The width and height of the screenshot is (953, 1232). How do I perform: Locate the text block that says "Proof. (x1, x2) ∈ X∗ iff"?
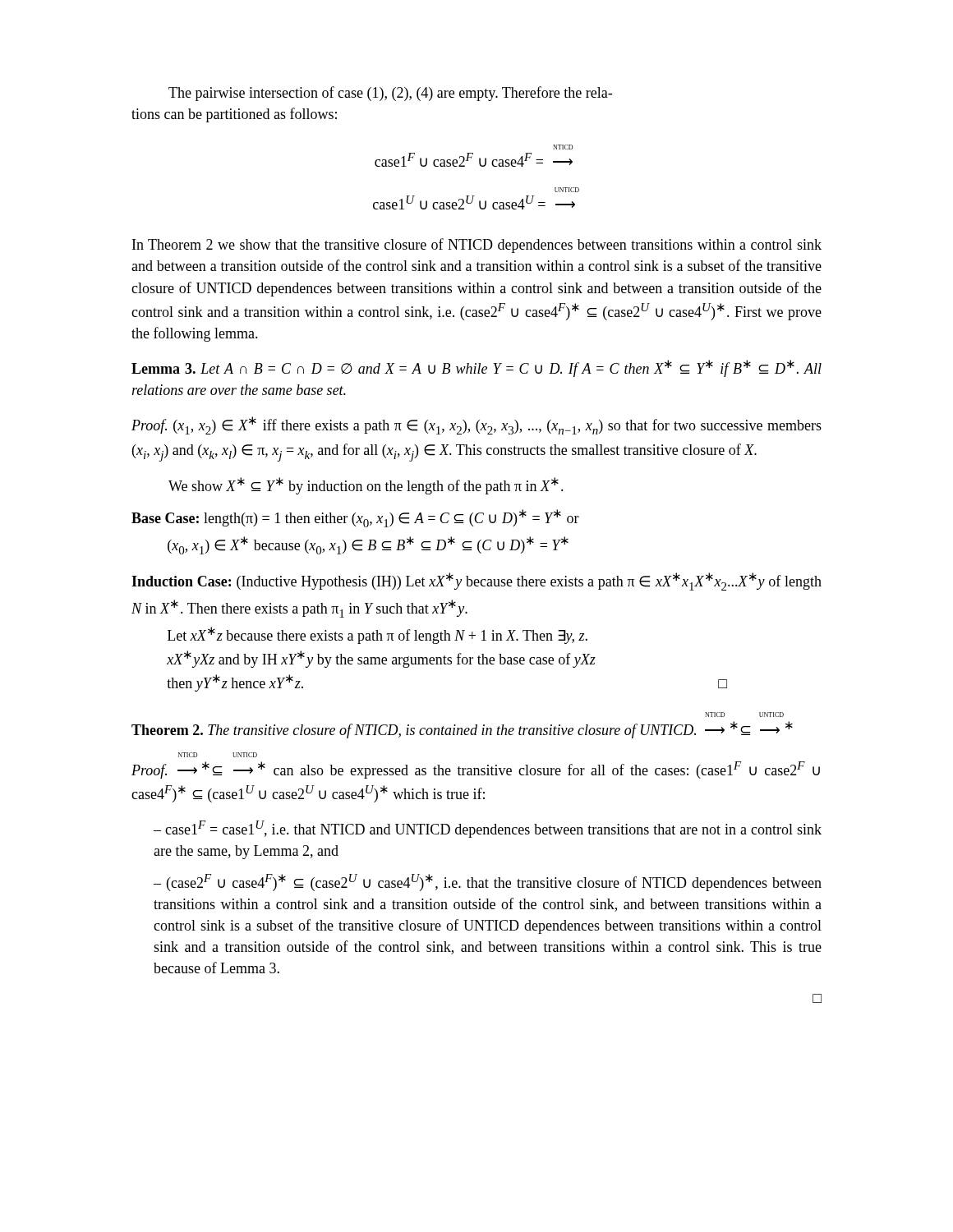[x=476, y=438]
